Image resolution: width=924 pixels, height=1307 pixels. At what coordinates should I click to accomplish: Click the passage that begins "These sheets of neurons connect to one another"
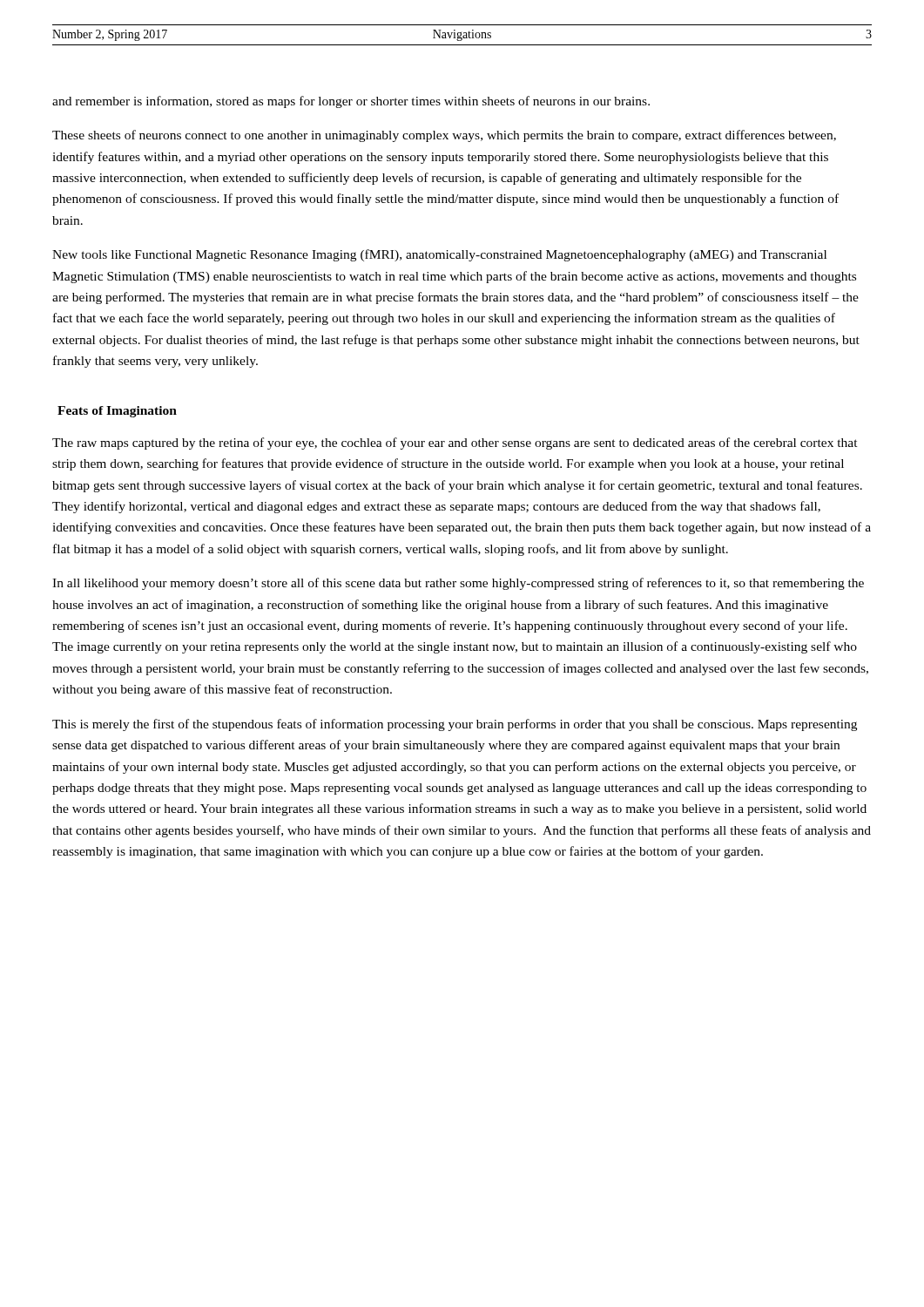[x=462, y=178]
